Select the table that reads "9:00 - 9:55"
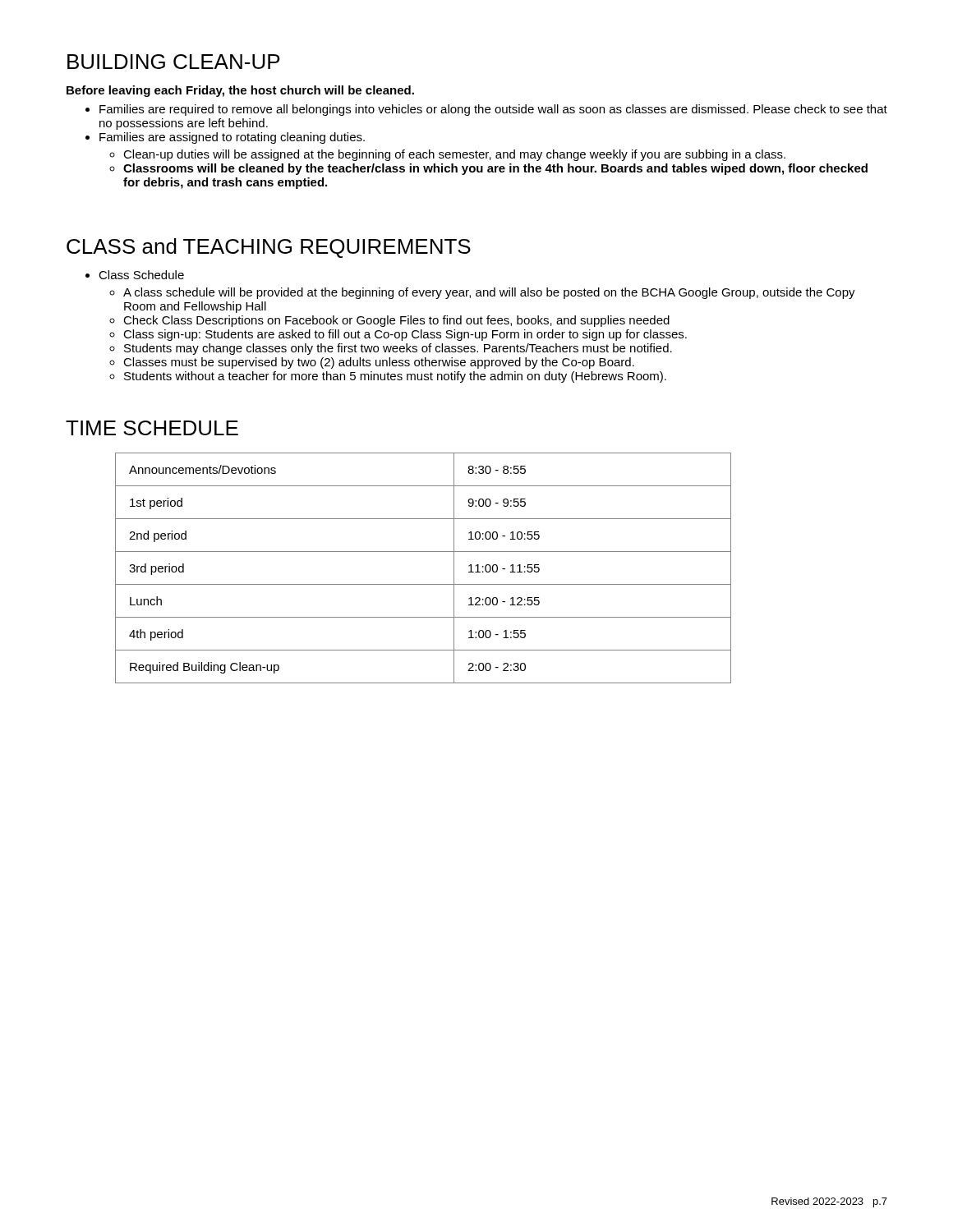 [x=476, y=568]
